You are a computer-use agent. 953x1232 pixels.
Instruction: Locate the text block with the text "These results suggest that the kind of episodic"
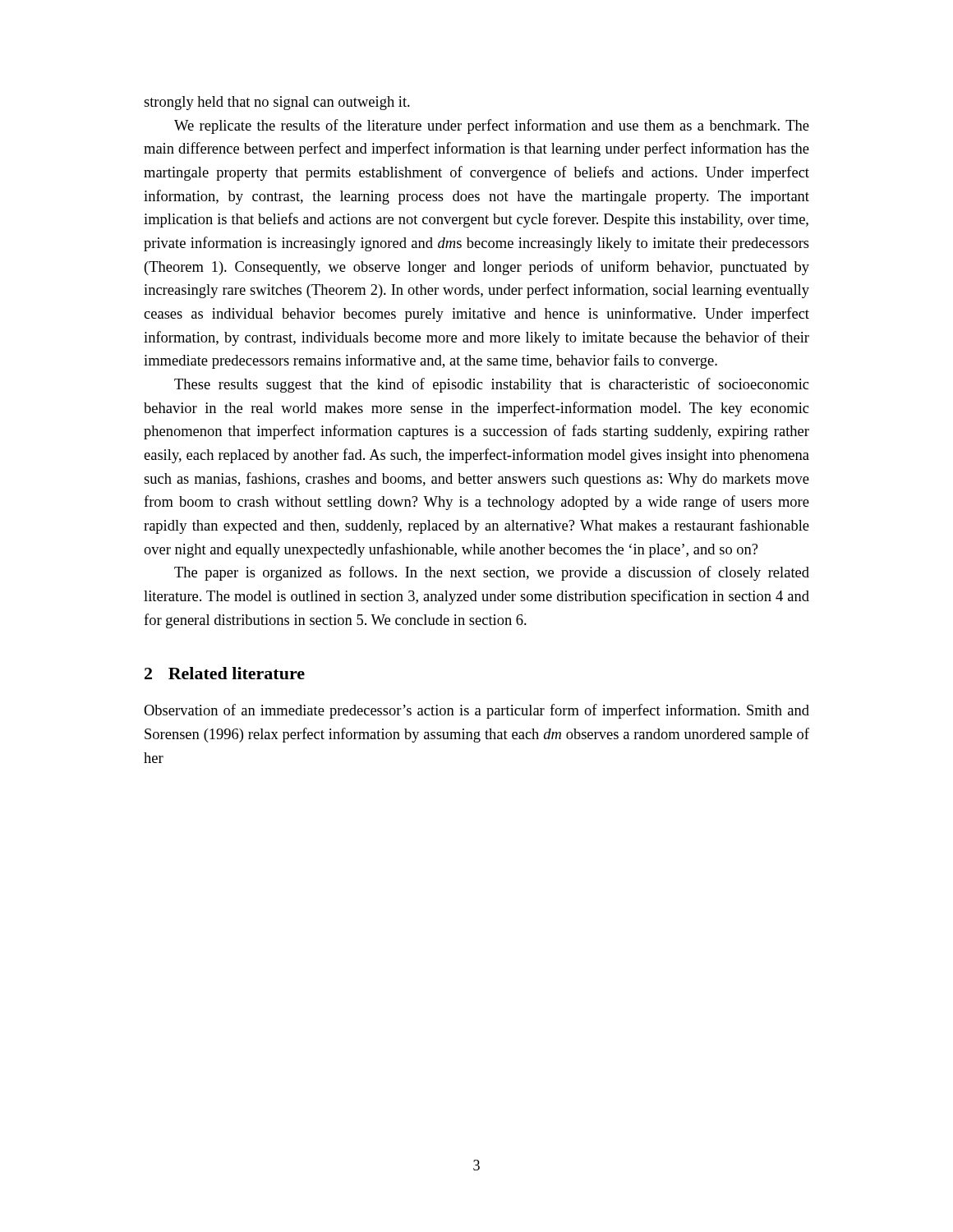(476, 467)
